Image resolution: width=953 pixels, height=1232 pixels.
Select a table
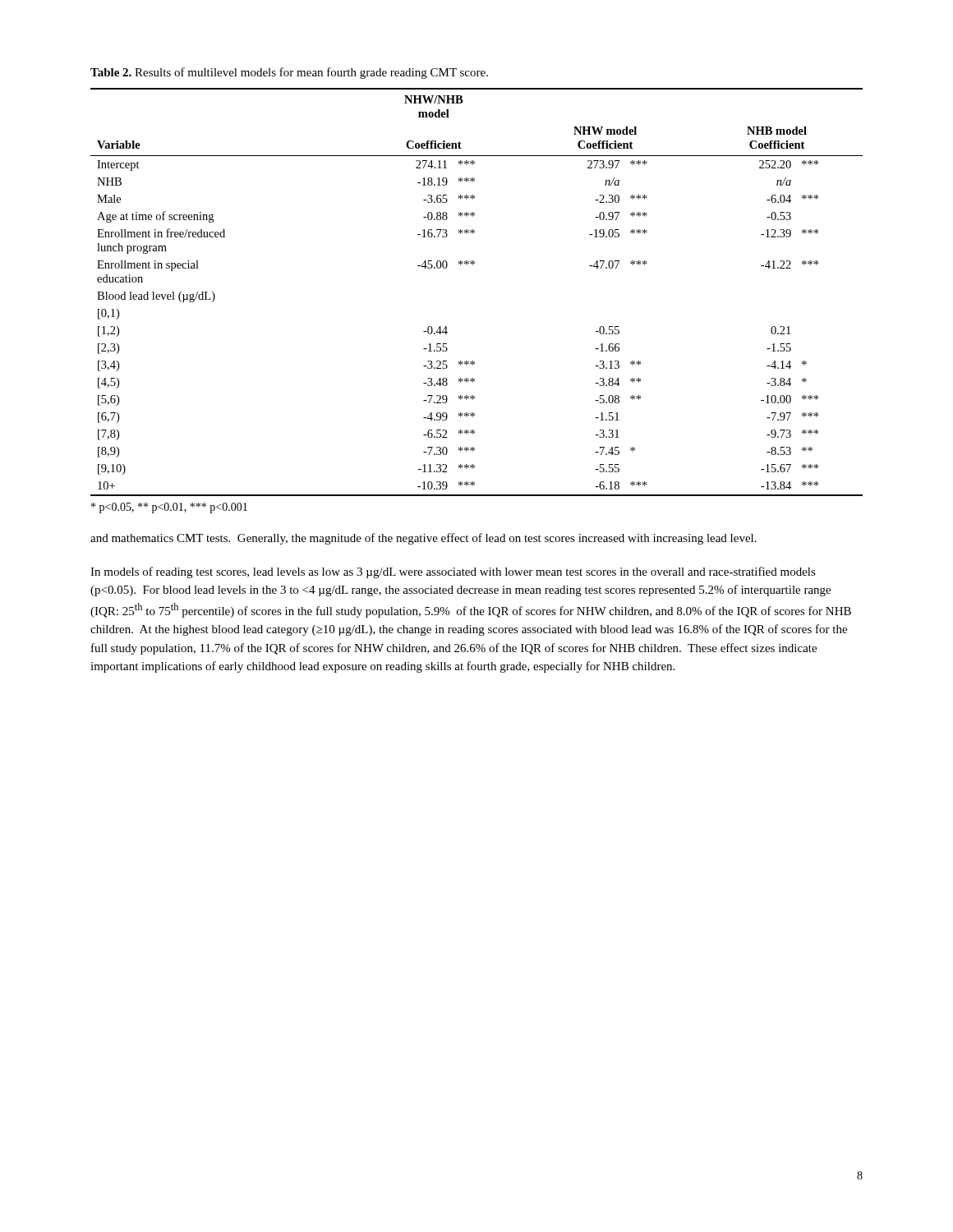(x=476, y=292)
